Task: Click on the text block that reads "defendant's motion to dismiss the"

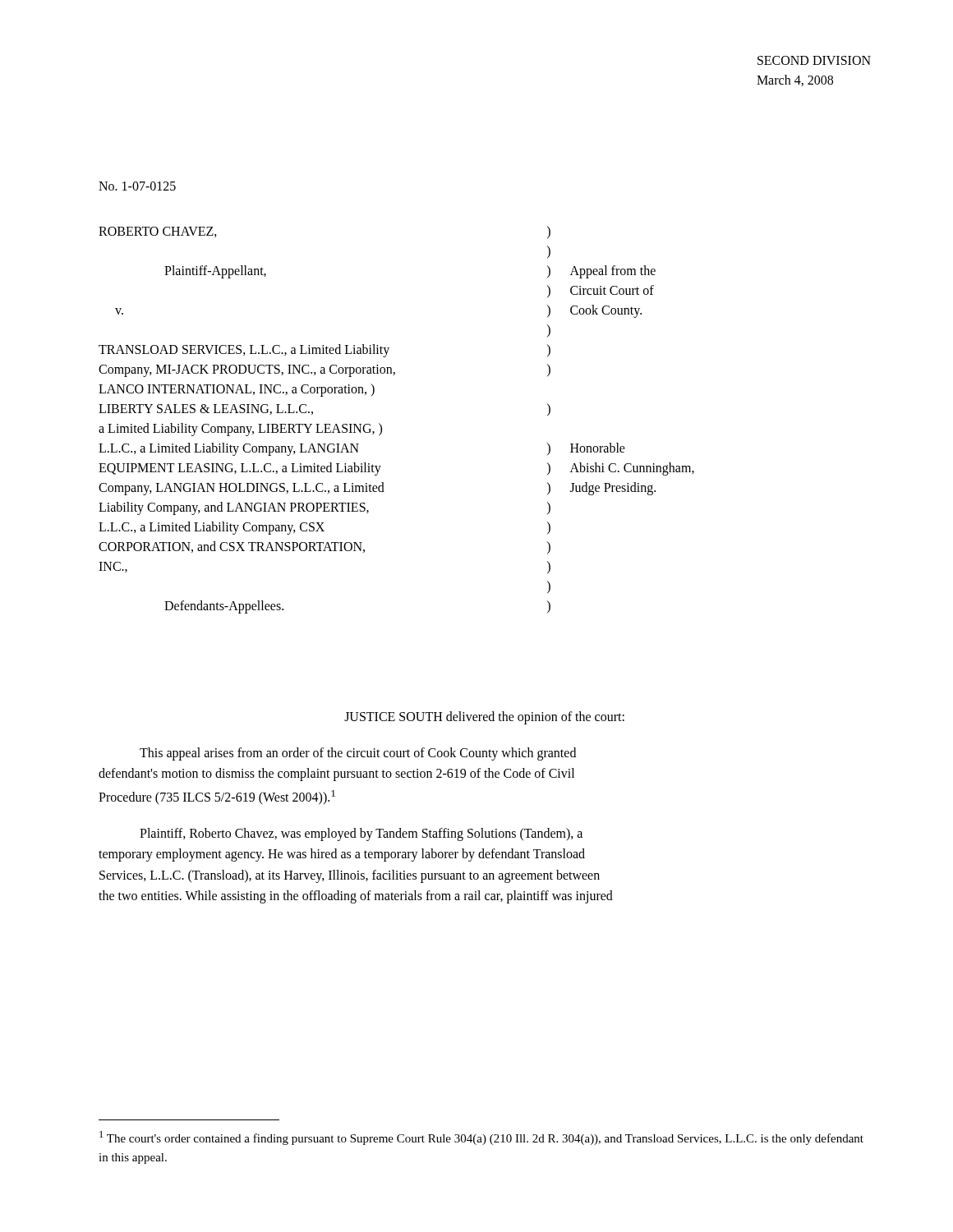Action: (337, 773)
